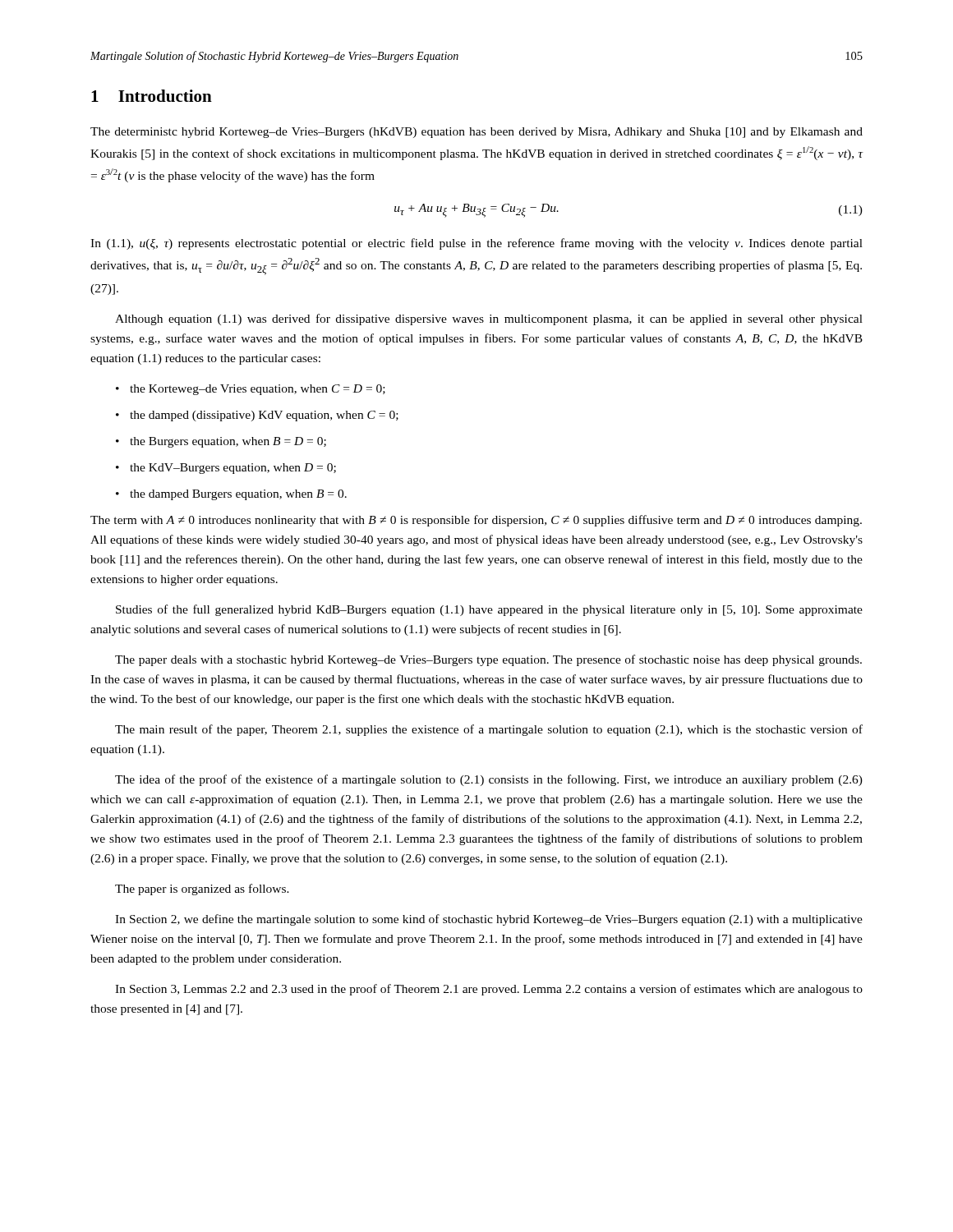
Task: Click on the block starting "The term with A ≠ 0 introduces"
Action: (x=476, y=764)
